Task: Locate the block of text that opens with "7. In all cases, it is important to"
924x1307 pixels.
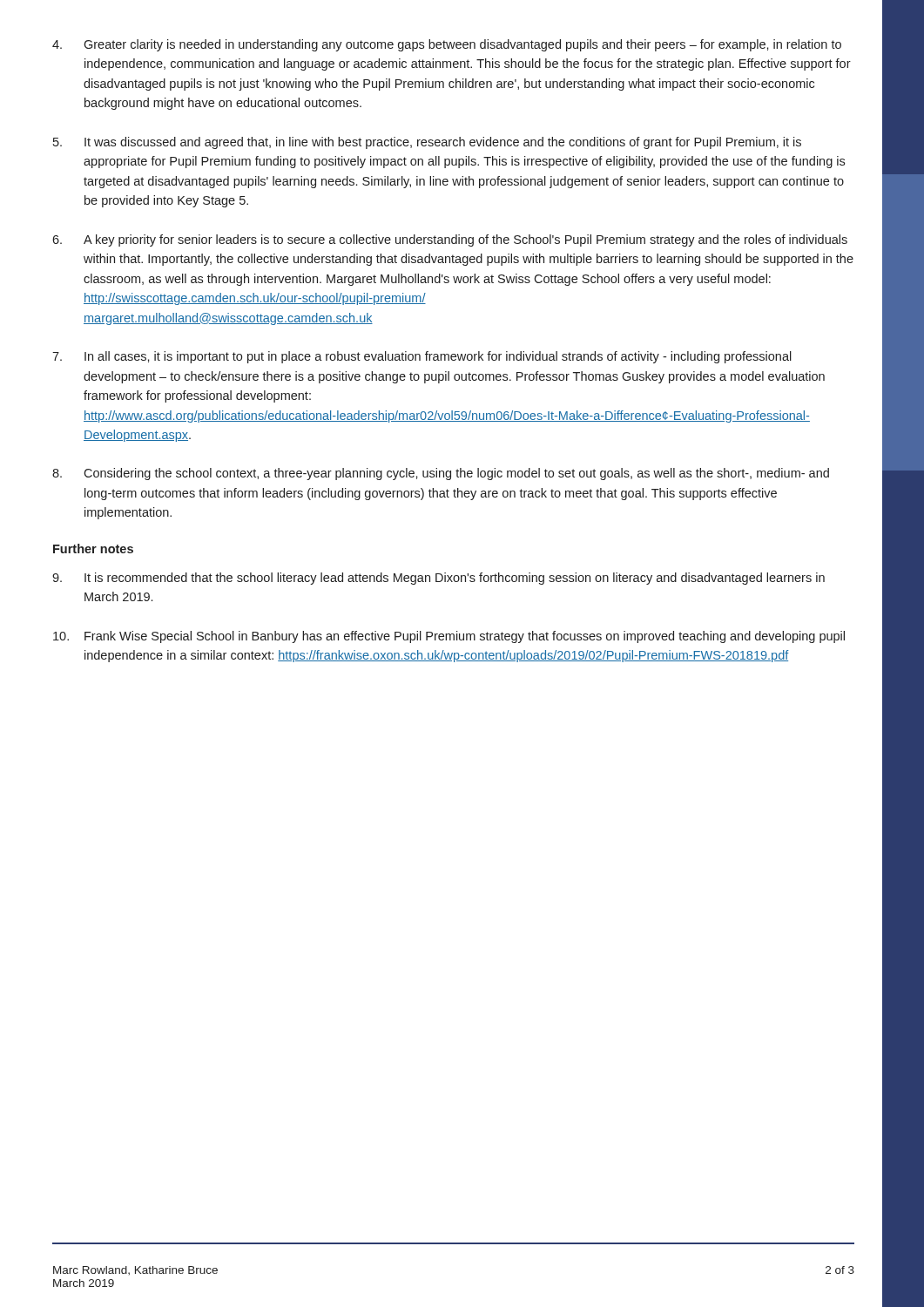Action: [x=422, y=357]
